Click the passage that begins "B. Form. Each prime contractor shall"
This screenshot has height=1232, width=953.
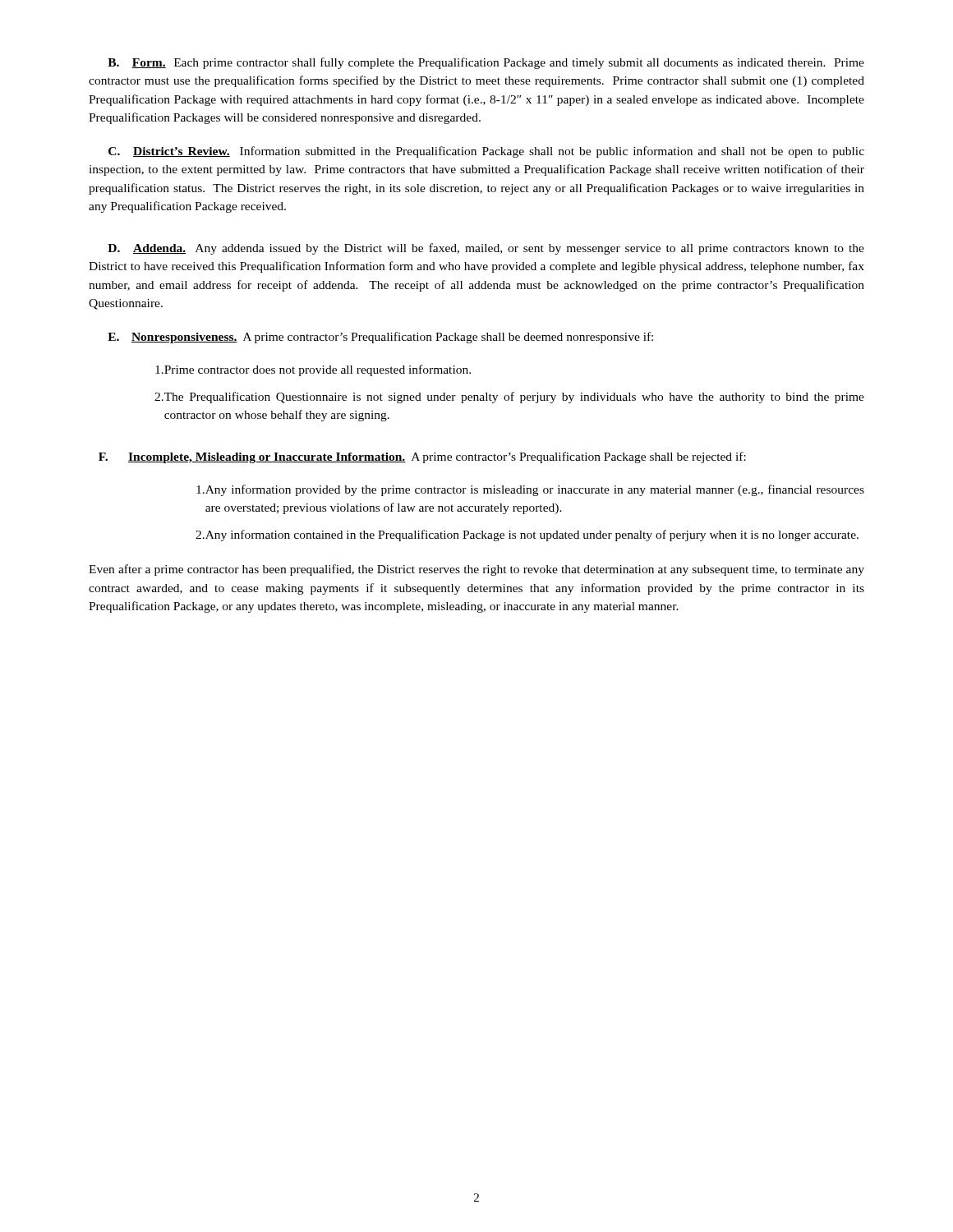coord(476,89)
